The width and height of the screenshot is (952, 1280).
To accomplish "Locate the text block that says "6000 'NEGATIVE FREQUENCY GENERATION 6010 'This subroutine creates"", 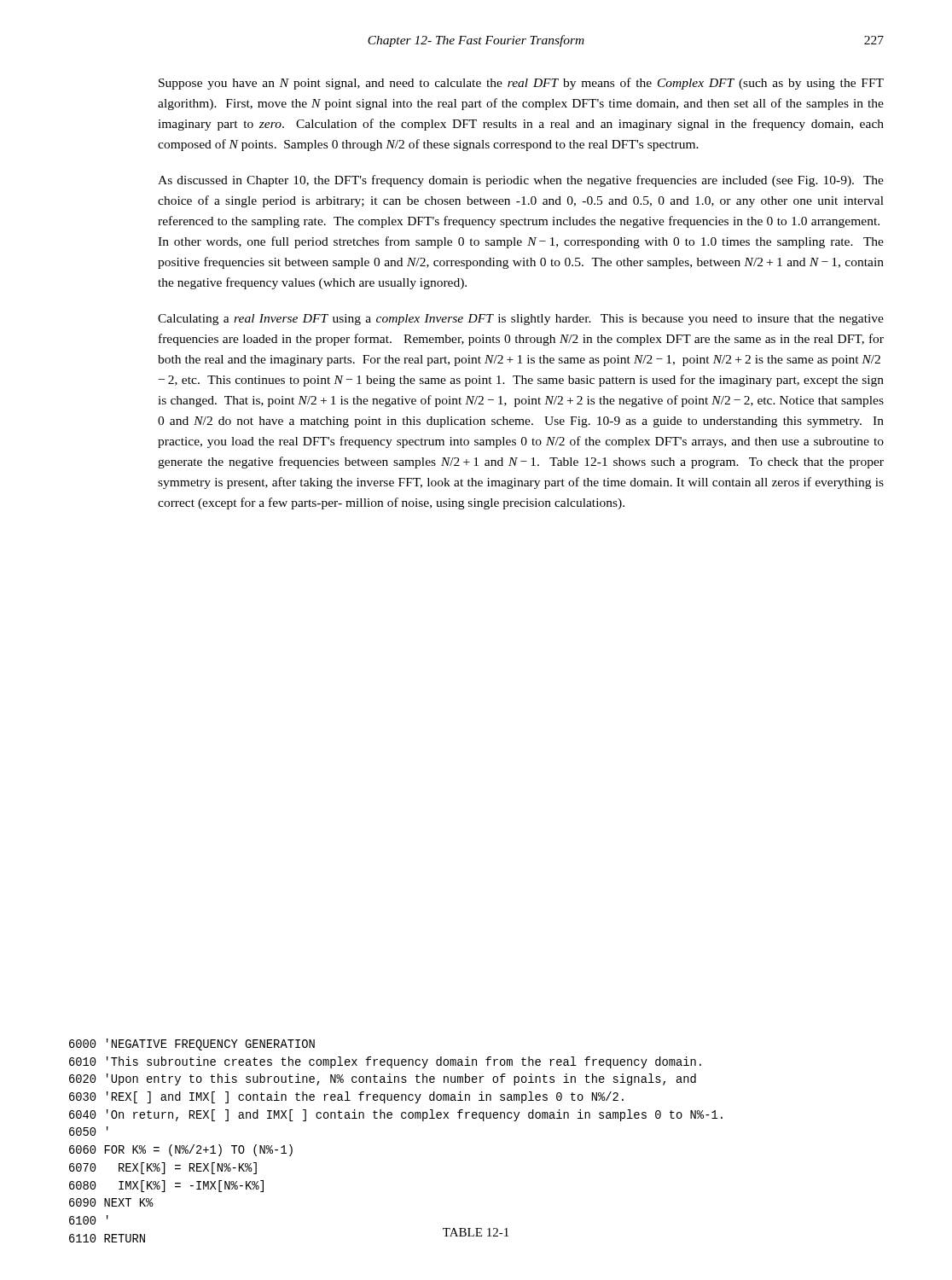I will coord(192,1044).
